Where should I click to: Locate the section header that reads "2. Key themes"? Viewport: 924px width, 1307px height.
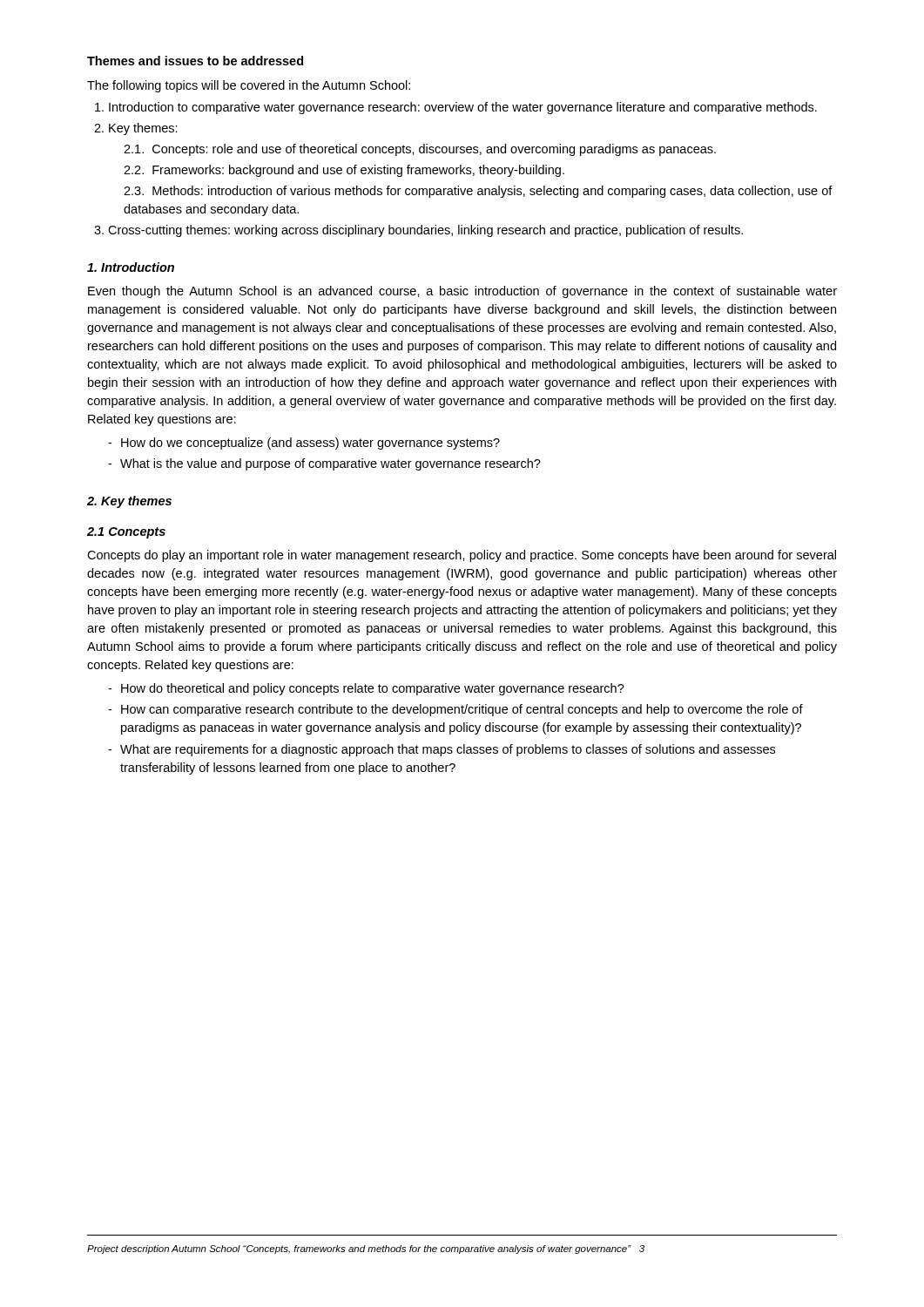[130, 501]
